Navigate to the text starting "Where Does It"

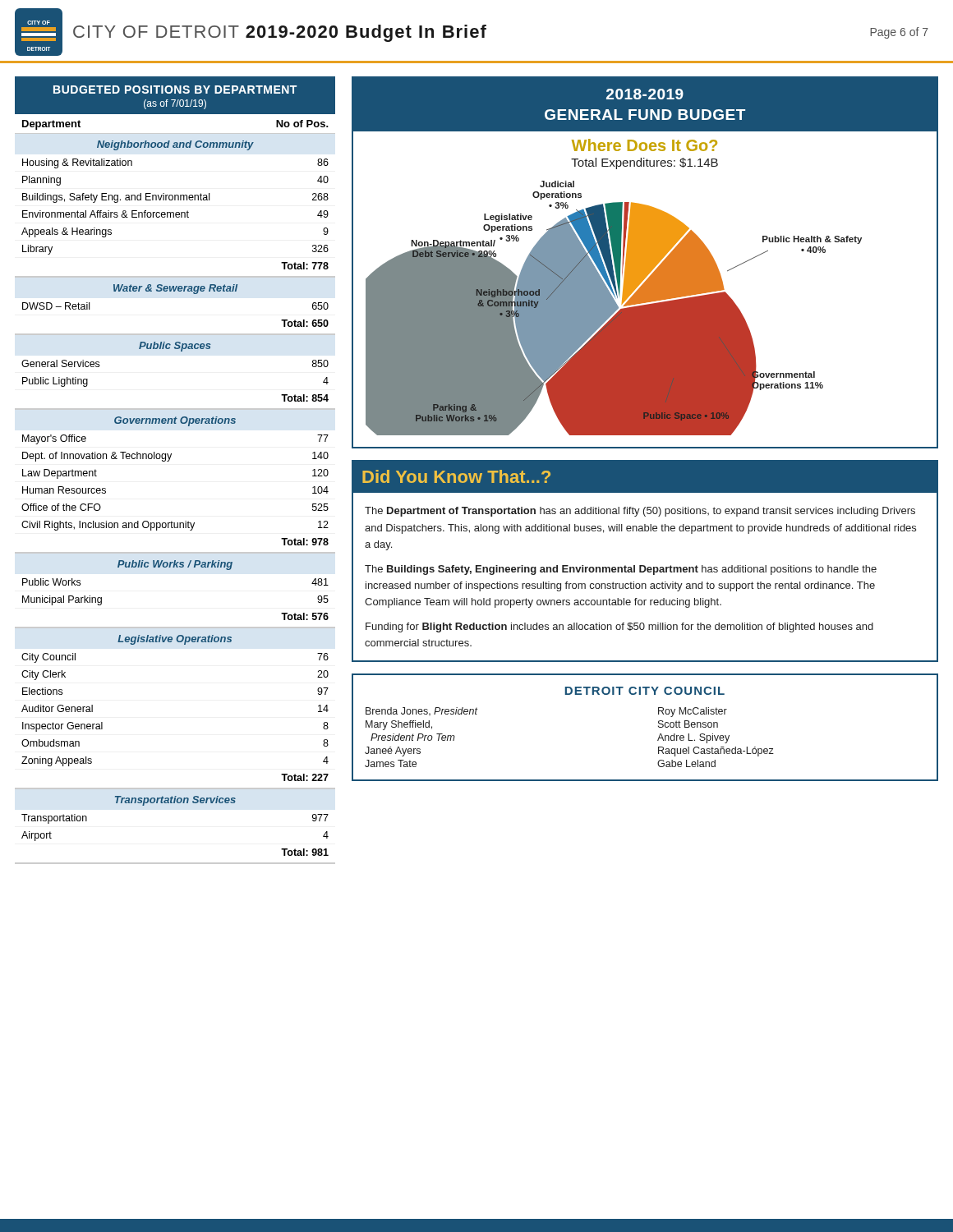(x=645, y=146)
